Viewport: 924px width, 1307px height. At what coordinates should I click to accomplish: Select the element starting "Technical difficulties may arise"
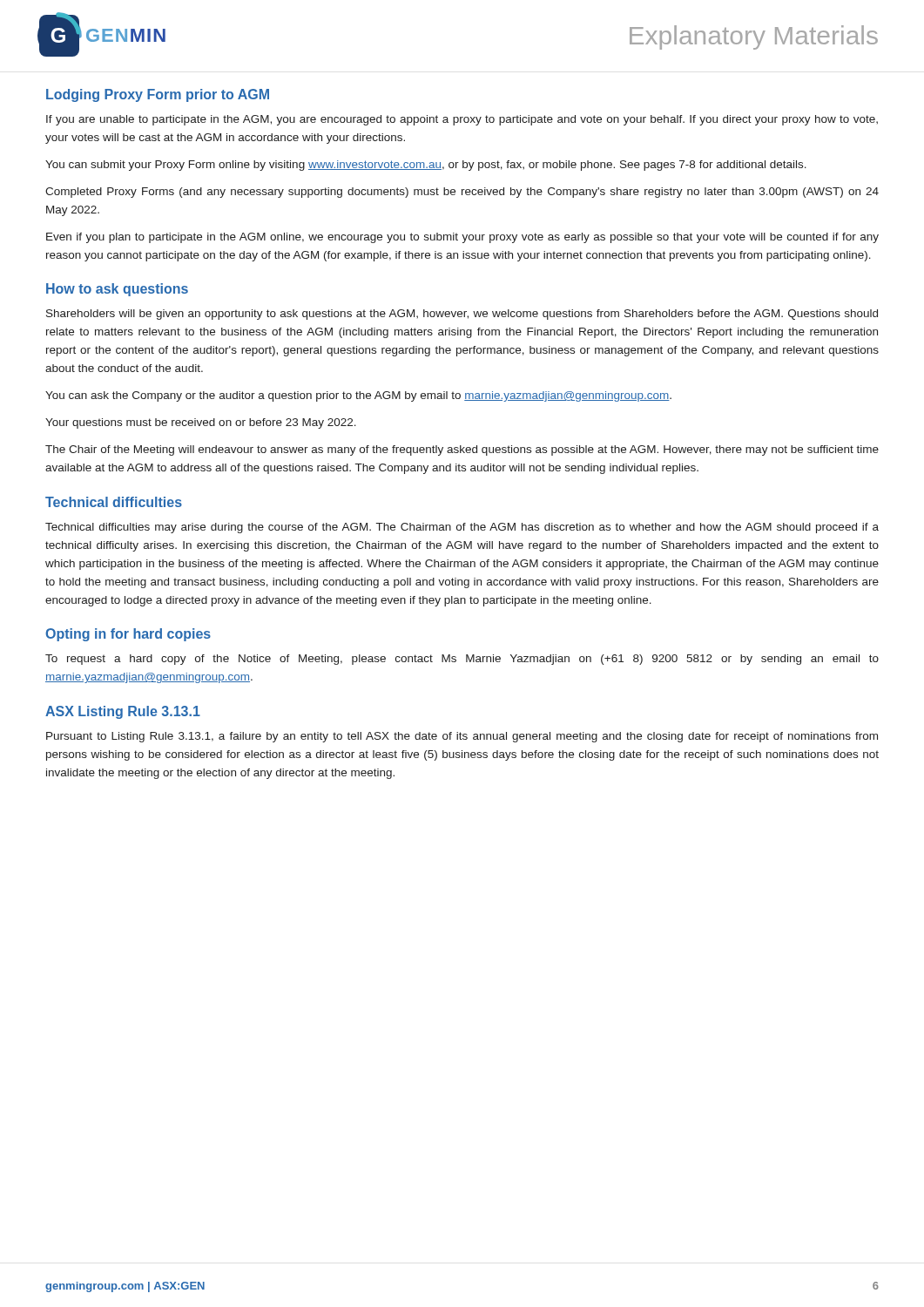coord(462,563)
